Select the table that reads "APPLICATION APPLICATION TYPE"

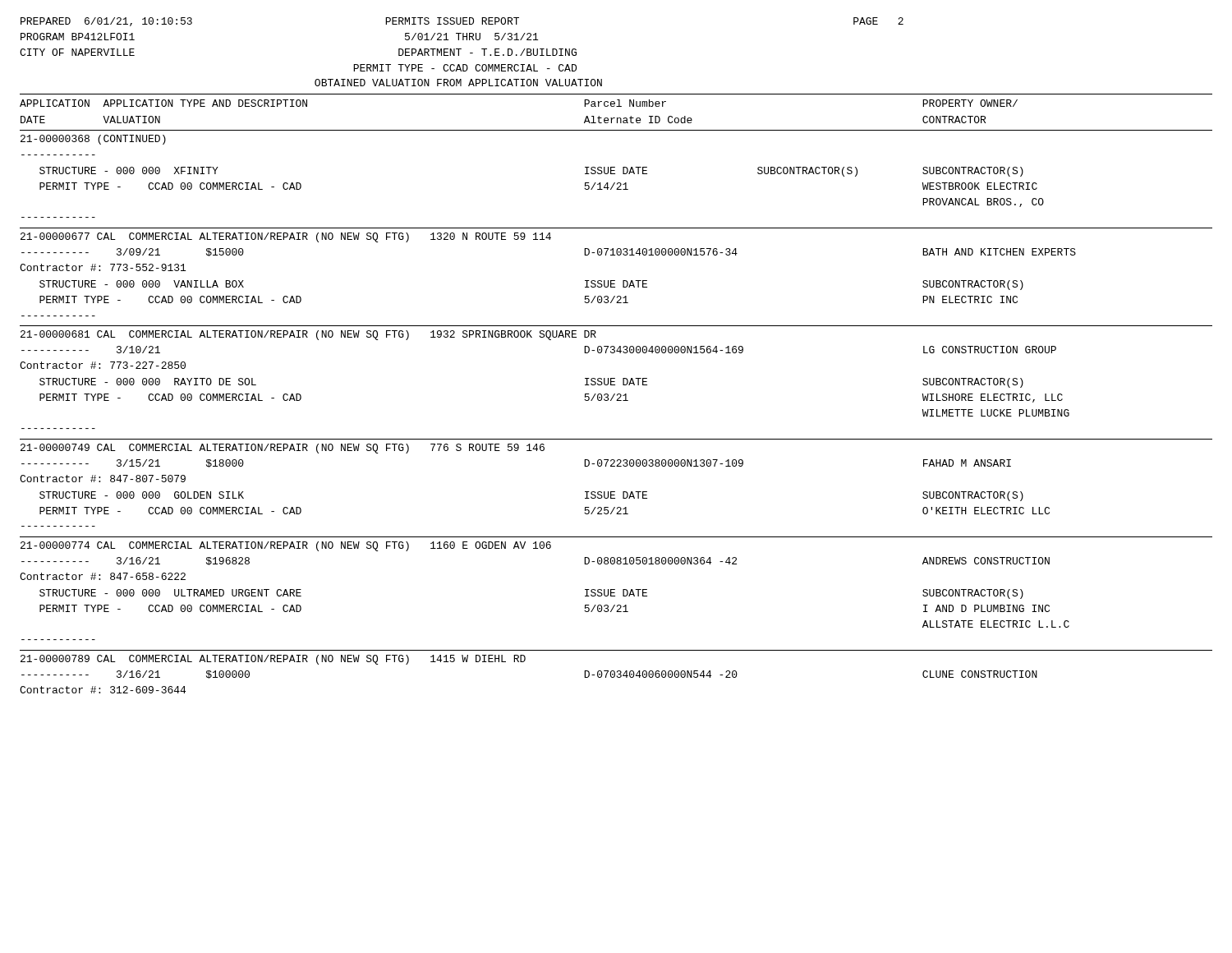point(616,398)
